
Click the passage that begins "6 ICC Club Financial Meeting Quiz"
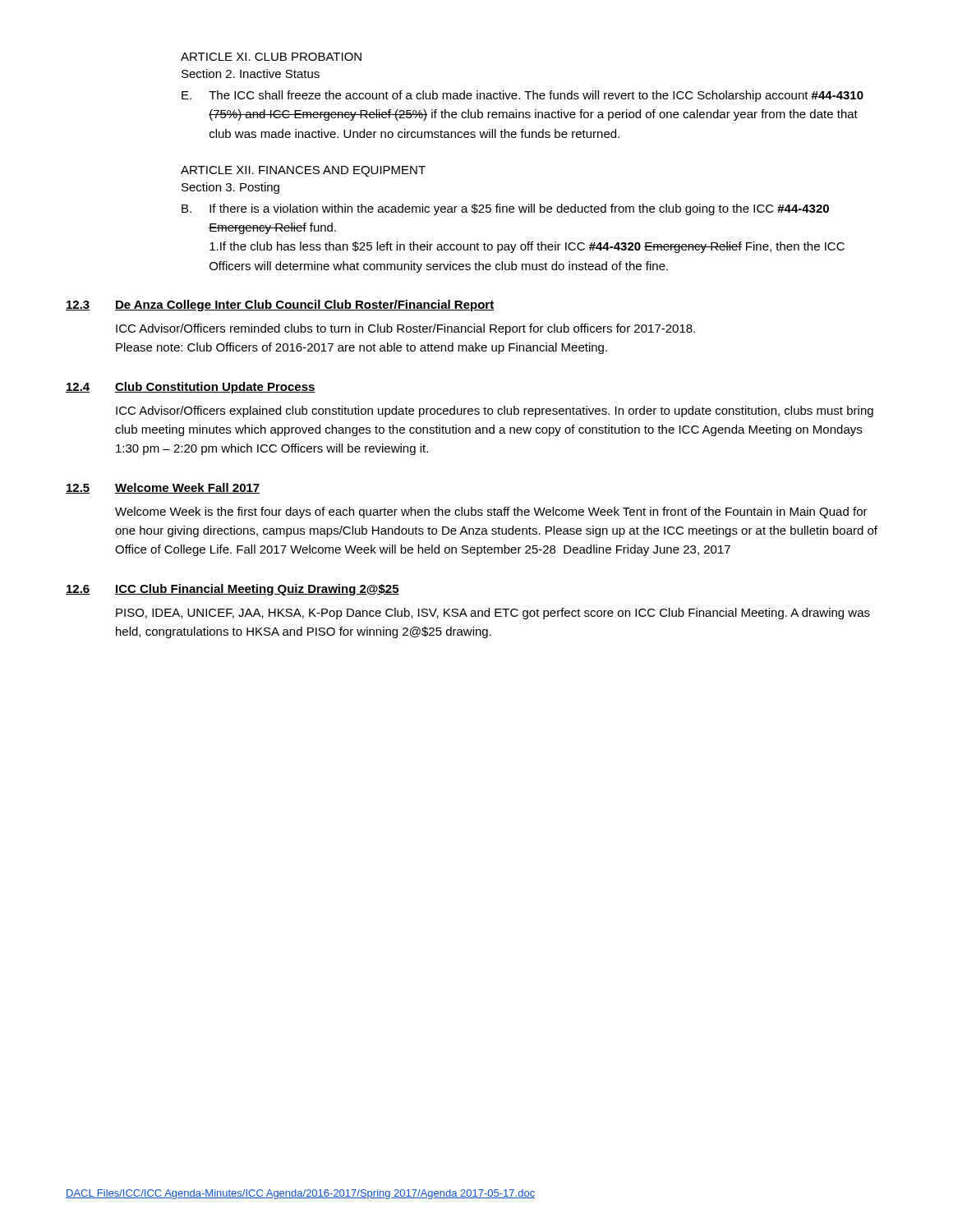476,610
